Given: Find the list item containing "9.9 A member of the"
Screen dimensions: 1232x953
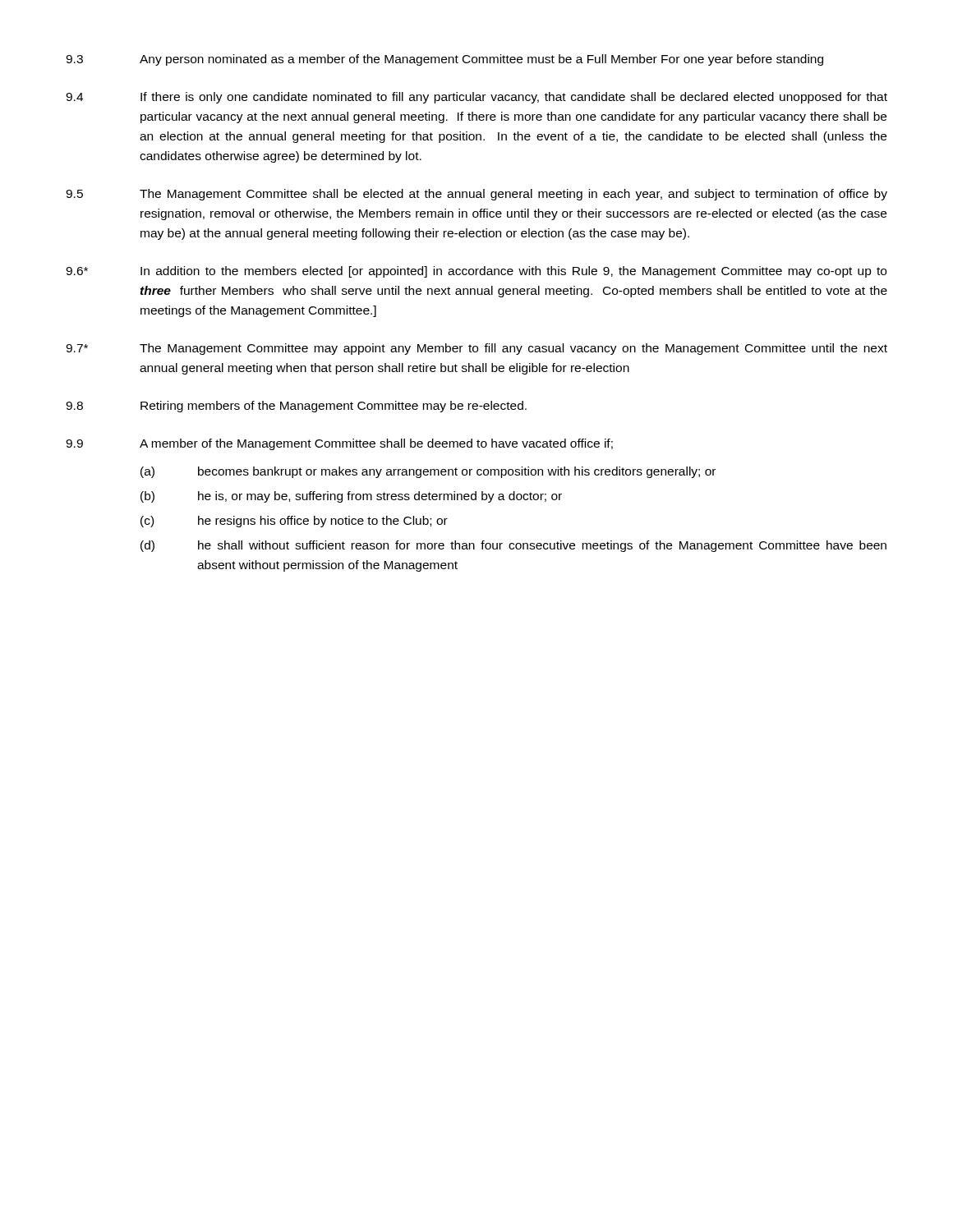Looking at the screenshot, I should pos(476,507).
